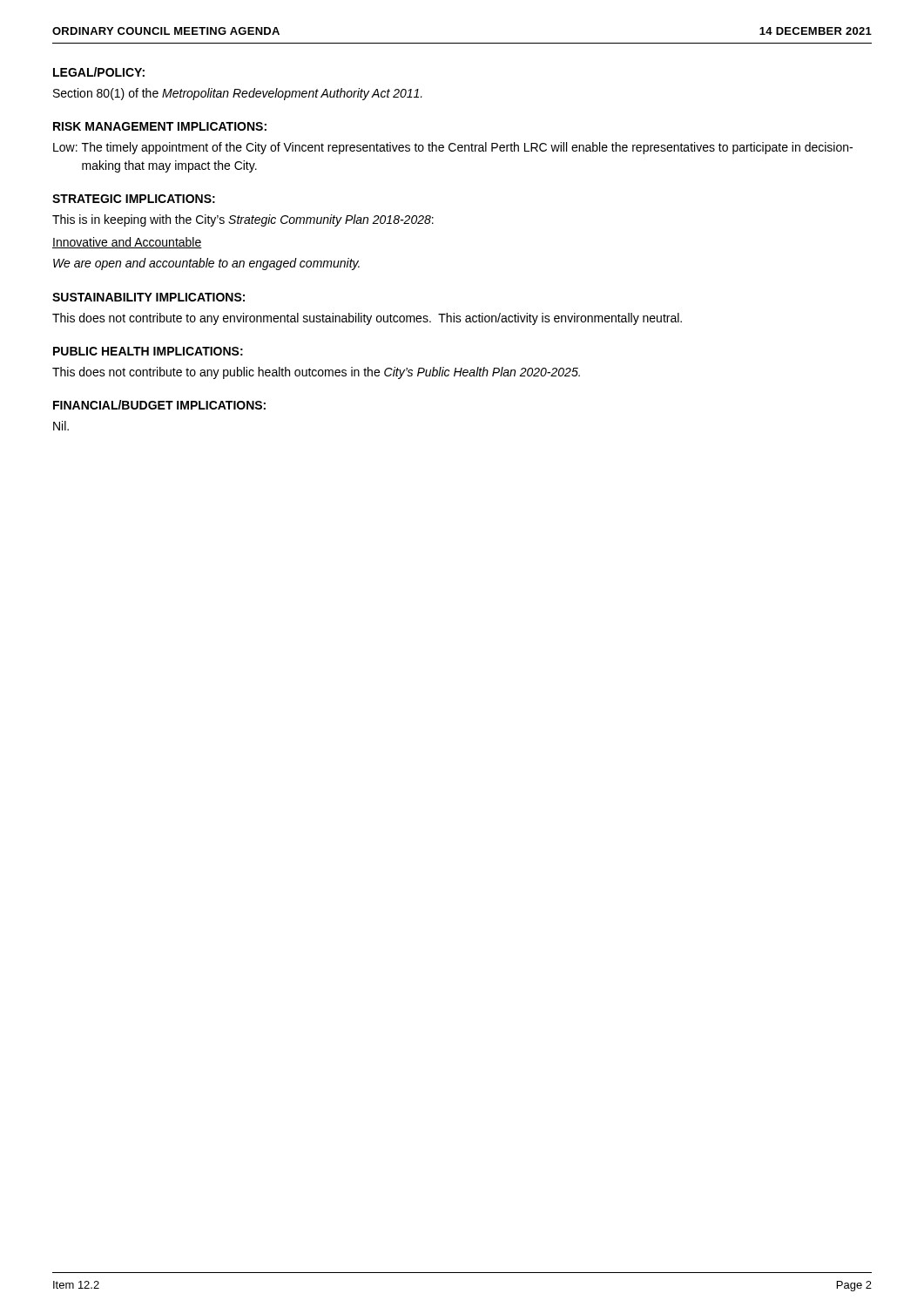This screenshot has width=924, height=1307.
Task: Find "PUBLIC HEALTH IMPLICATIONS:" on this page
Action: (148, 351)
